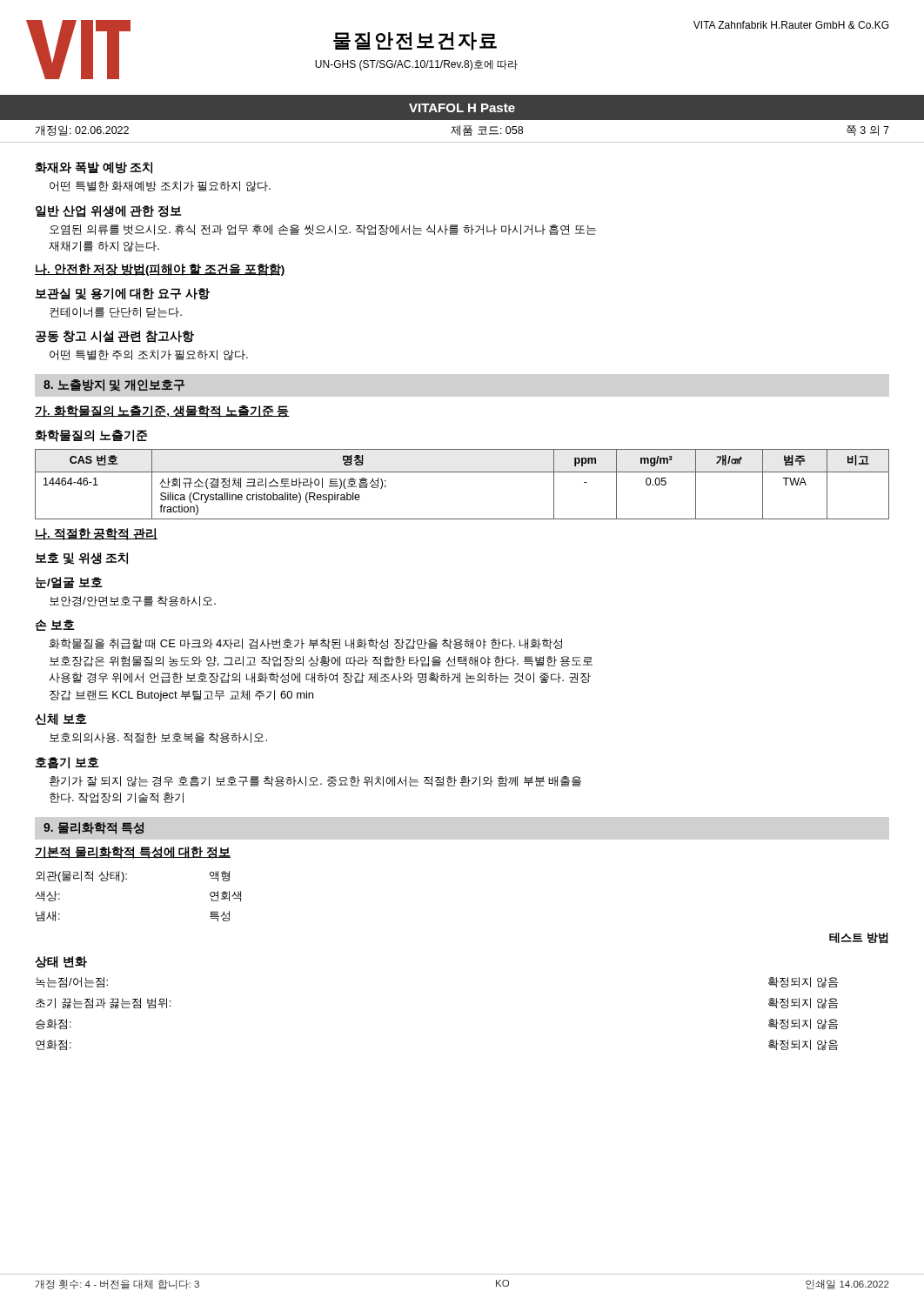Select the section header that says "호흡기 보호"
This screenshot has height=1305, width=924.
(x=67, y=762)
